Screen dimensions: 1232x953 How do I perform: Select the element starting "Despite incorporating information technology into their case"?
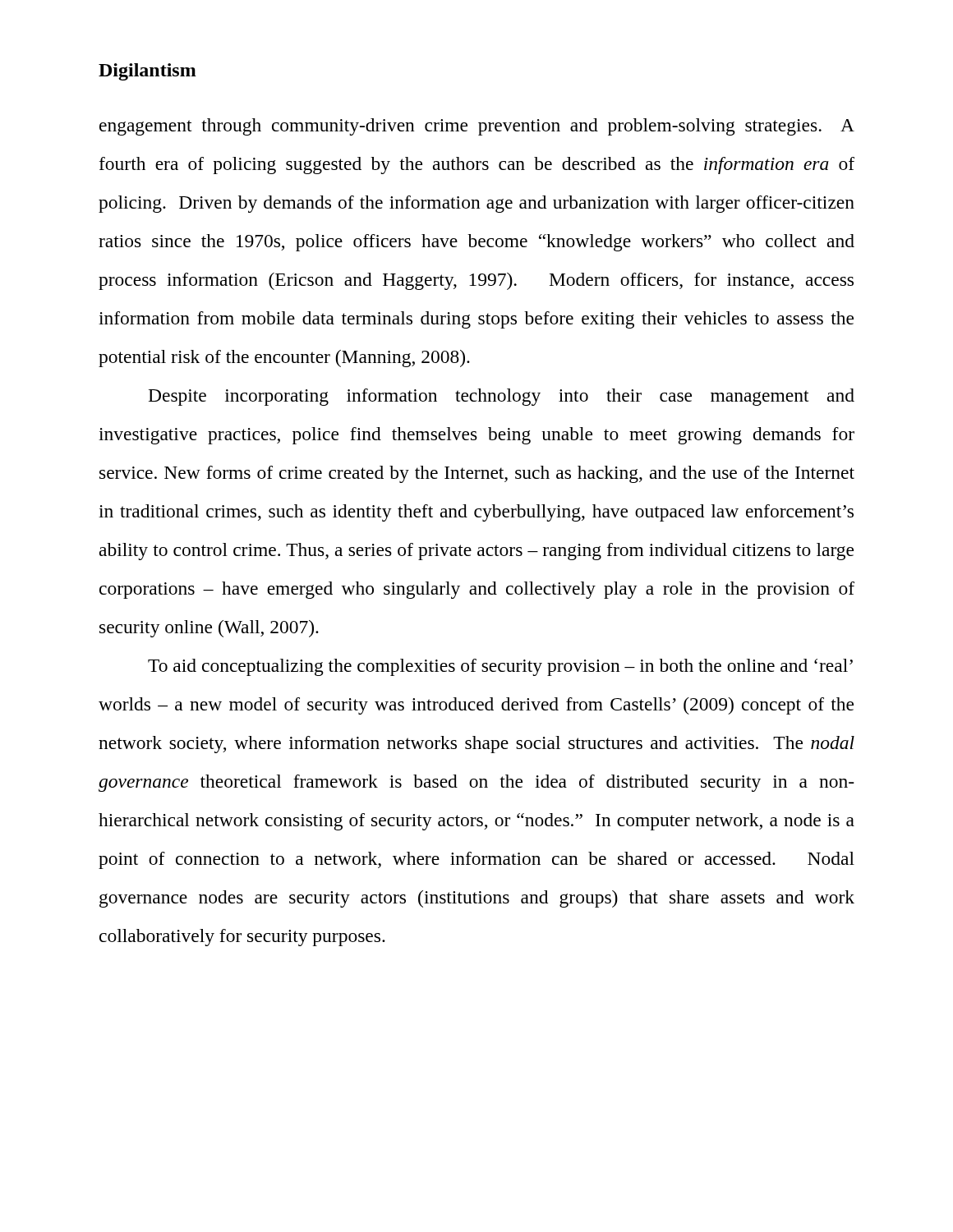tap(476, 511)
